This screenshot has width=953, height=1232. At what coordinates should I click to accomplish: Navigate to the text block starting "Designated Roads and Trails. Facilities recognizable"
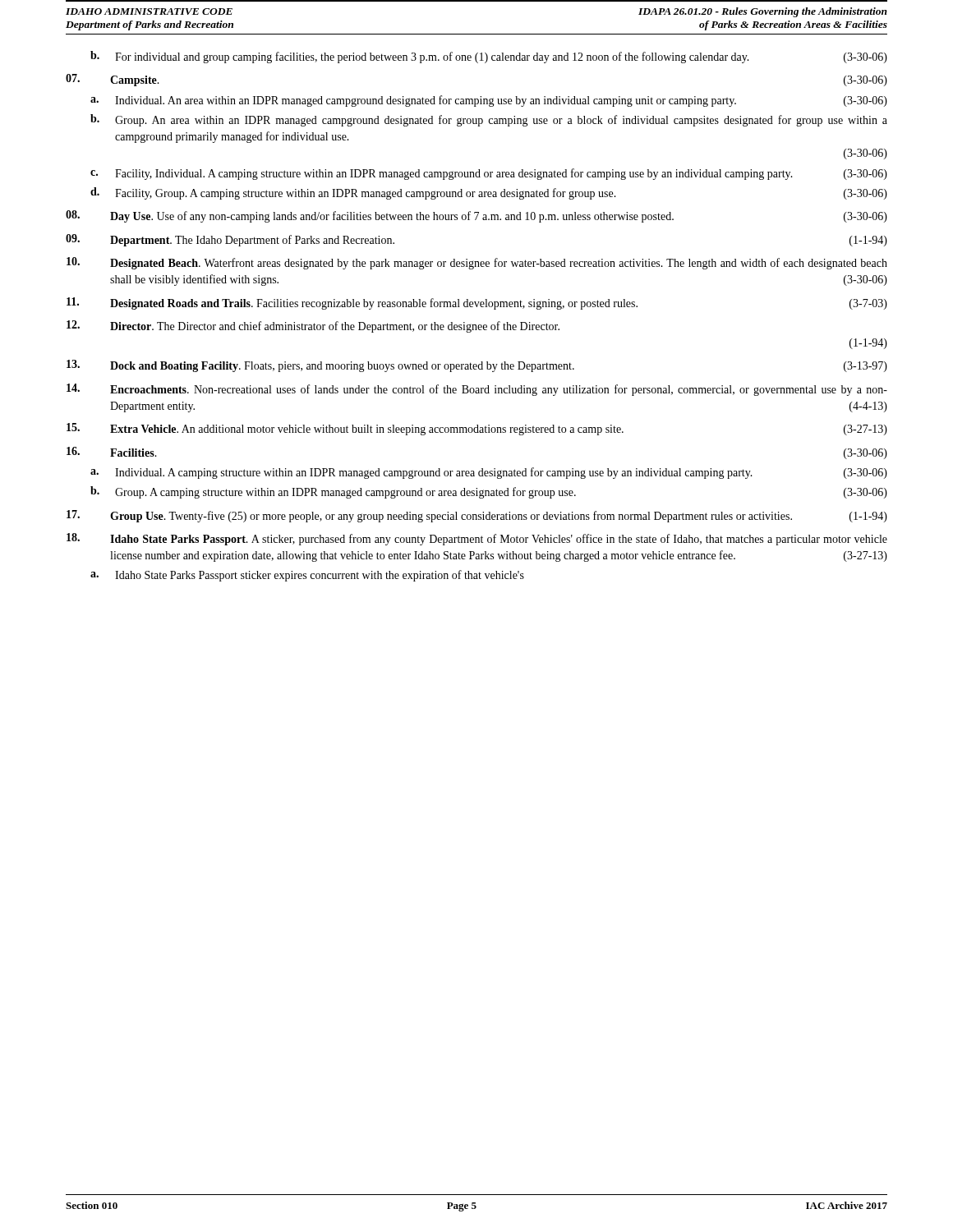(x=476, y=304)
